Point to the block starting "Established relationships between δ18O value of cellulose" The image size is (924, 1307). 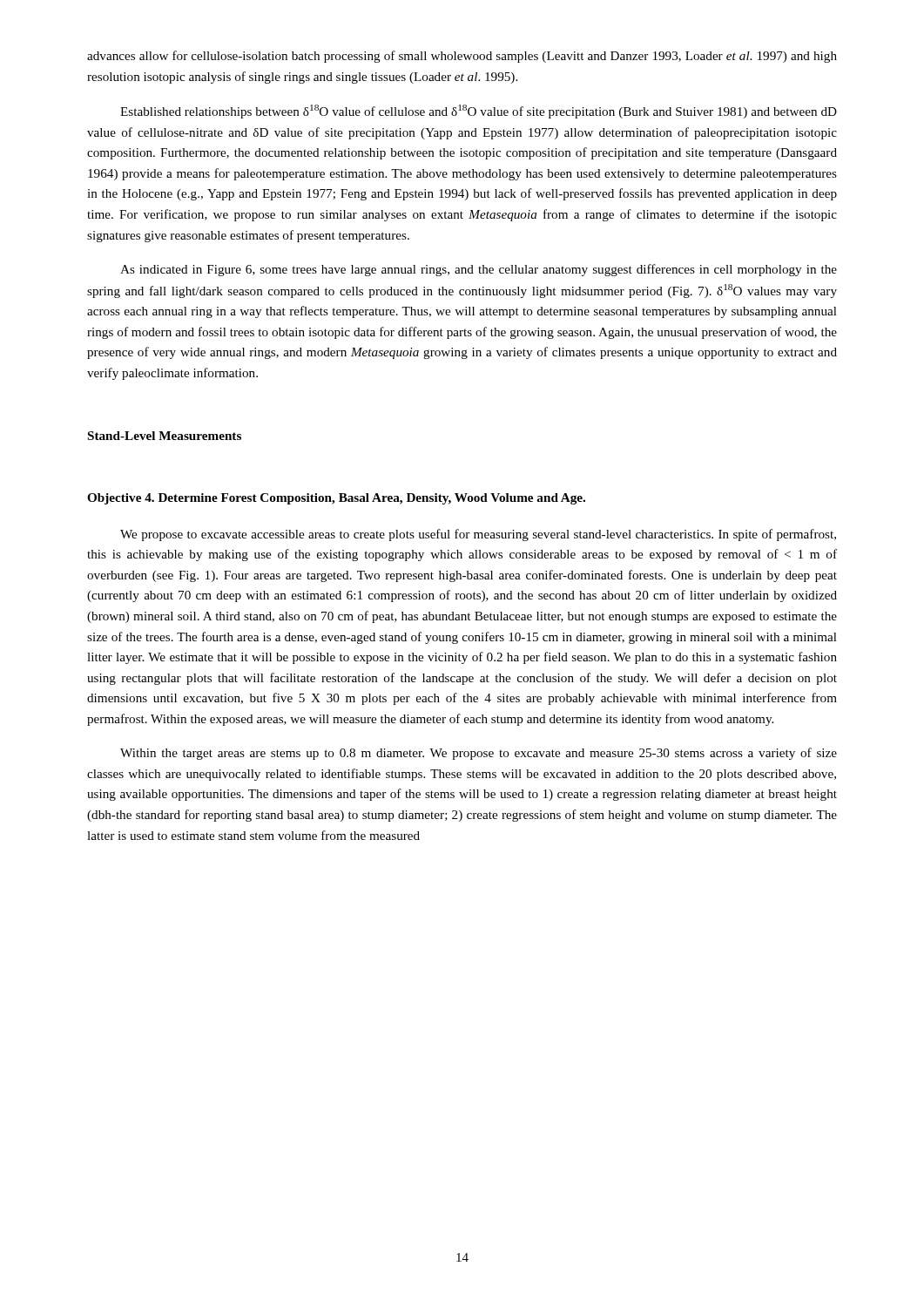tap(462, 173)
